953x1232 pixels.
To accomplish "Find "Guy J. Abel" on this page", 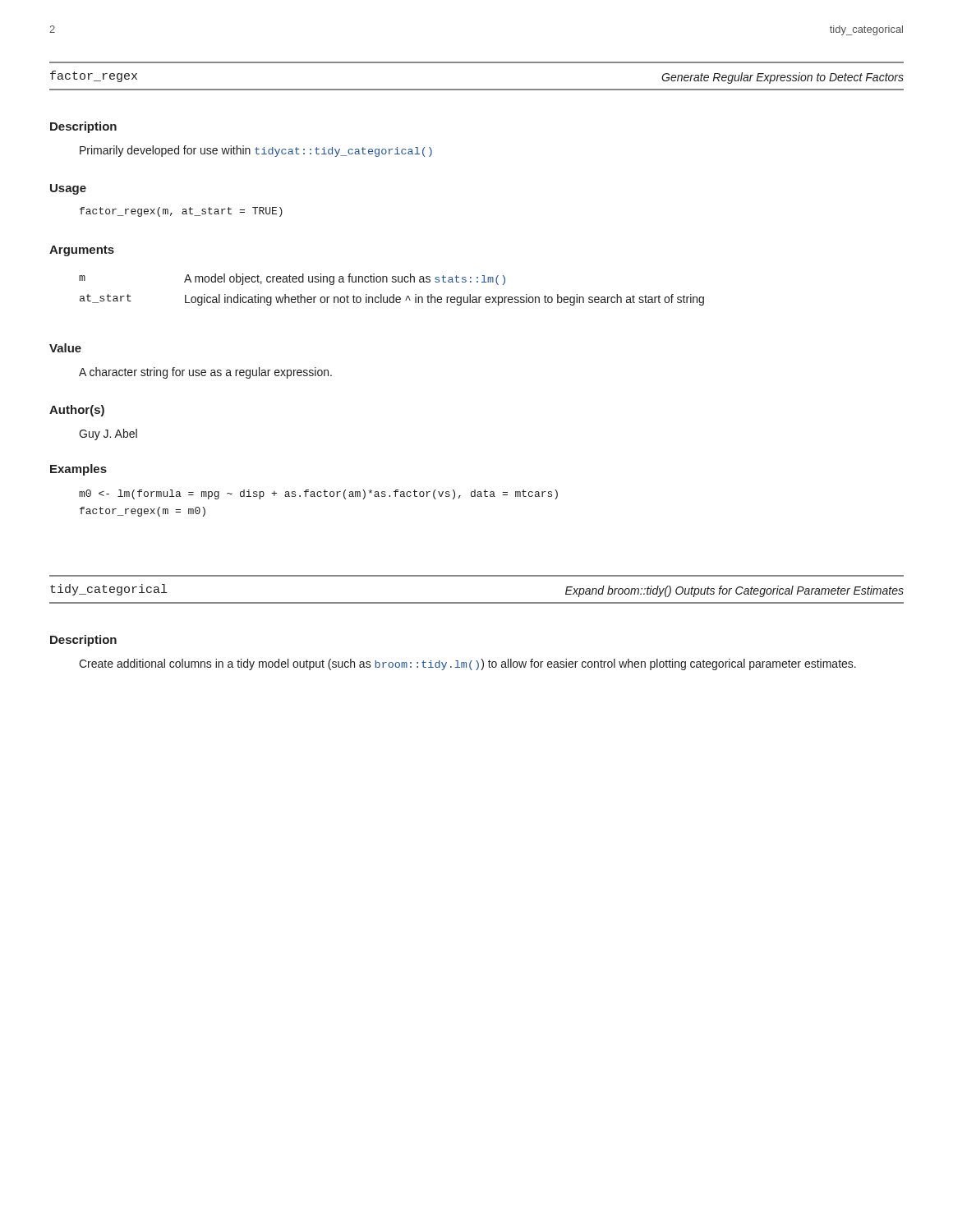I will tap(108, 434).
